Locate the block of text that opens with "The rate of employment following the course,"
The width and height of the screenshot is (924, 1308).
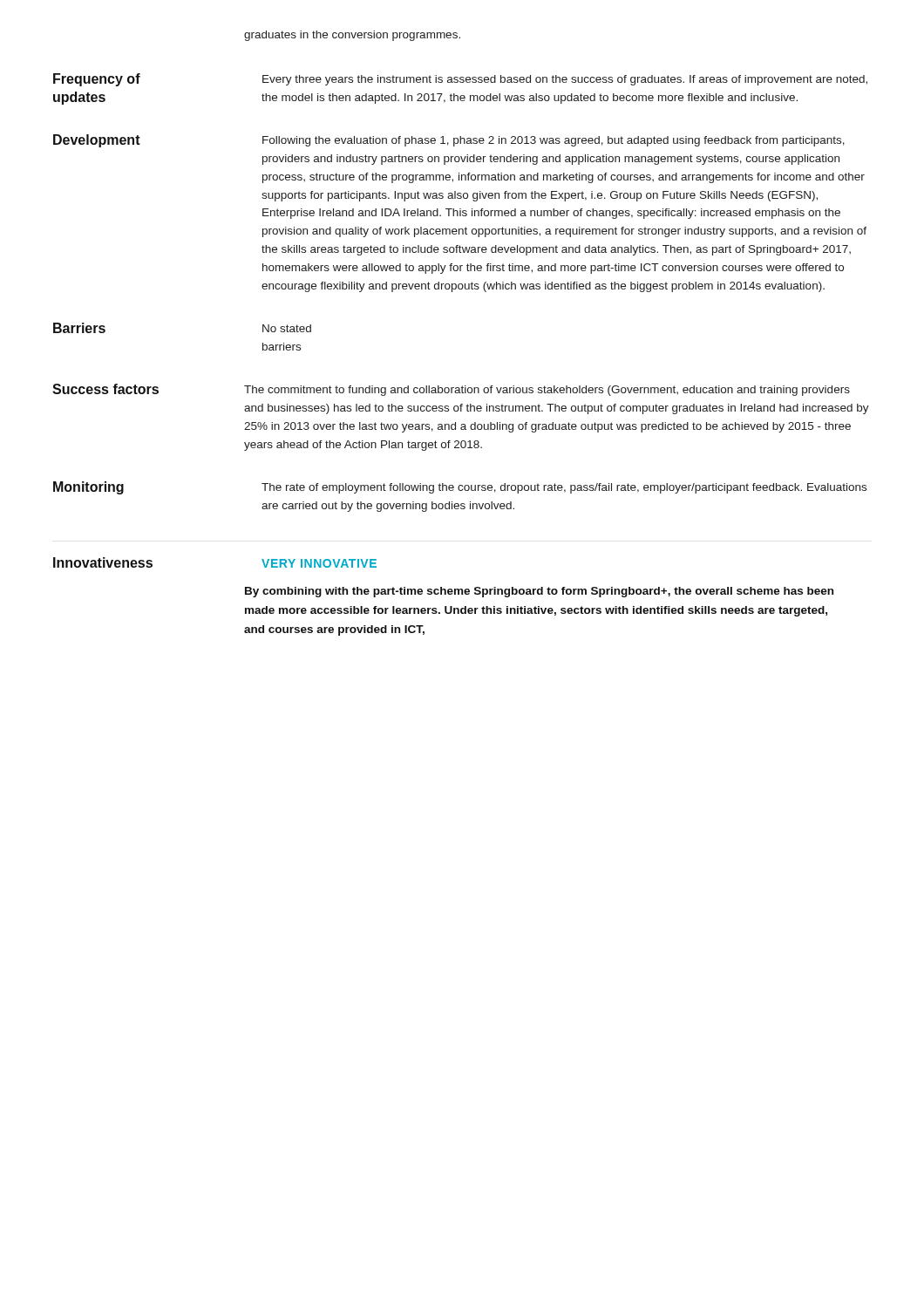tap(564, 496)
